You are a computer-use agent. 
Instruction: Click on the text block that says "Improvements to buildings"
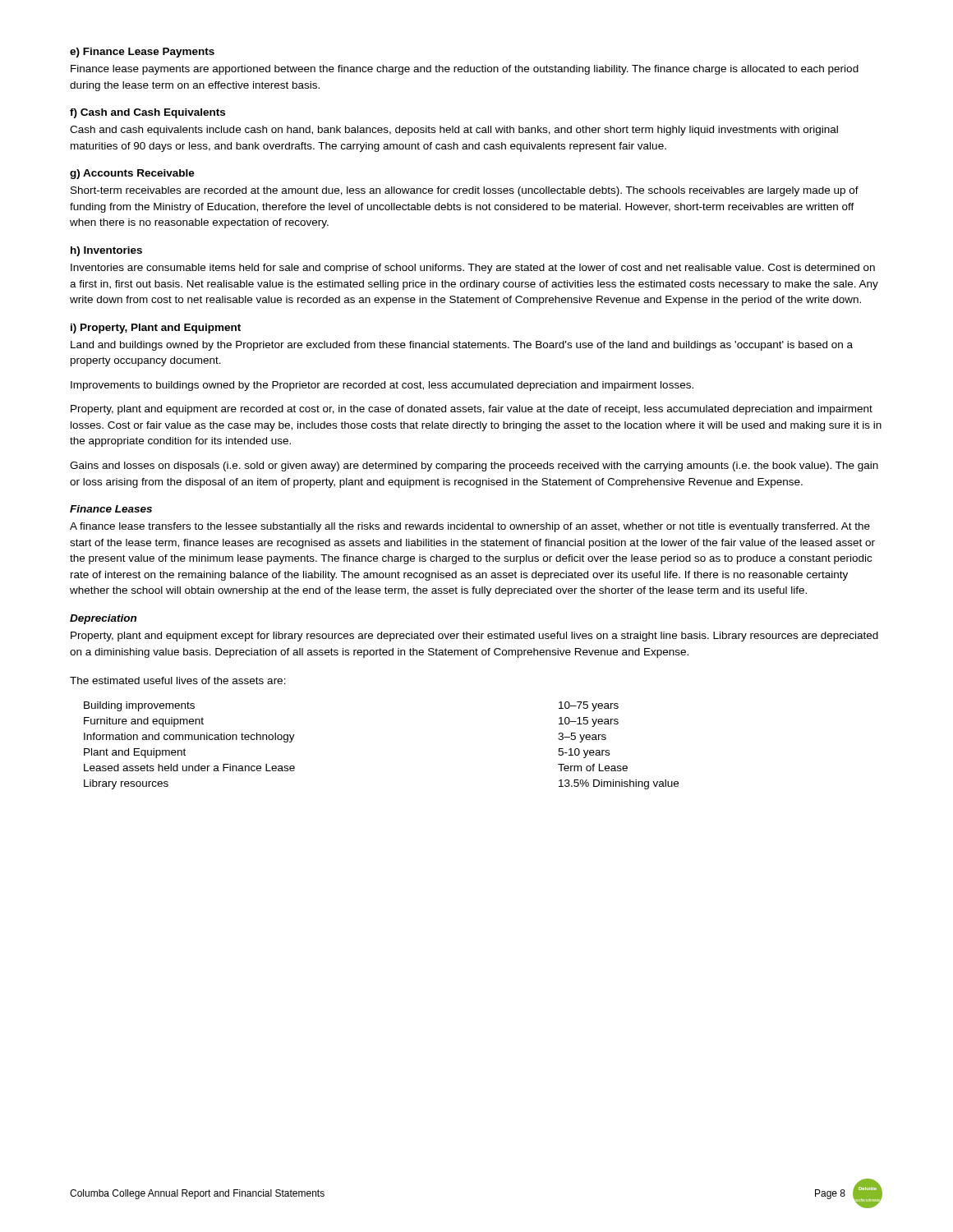[x=382, y=385]
